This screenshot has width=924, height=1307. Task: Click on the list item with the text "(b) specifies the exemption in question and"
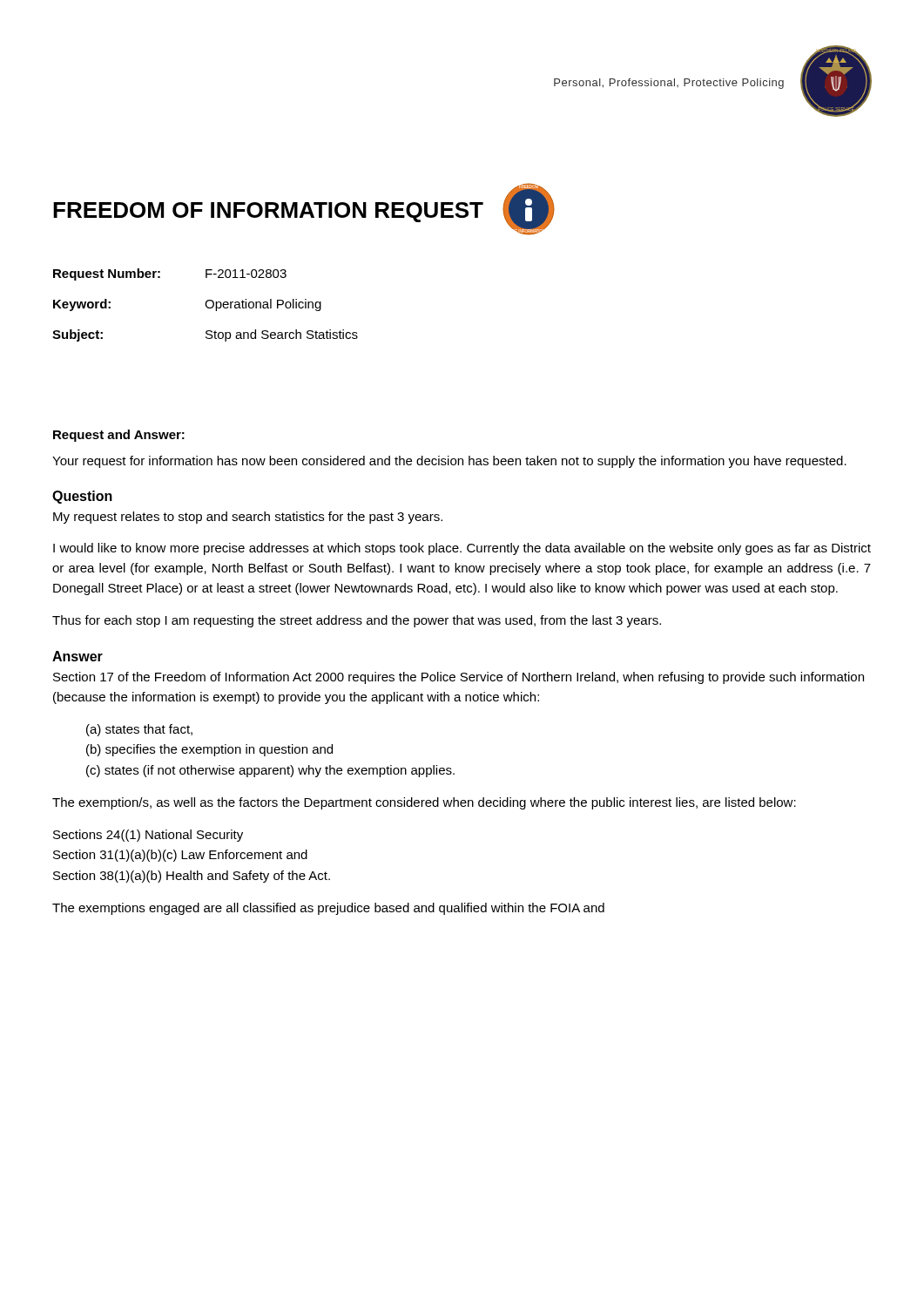click(210, 749)
